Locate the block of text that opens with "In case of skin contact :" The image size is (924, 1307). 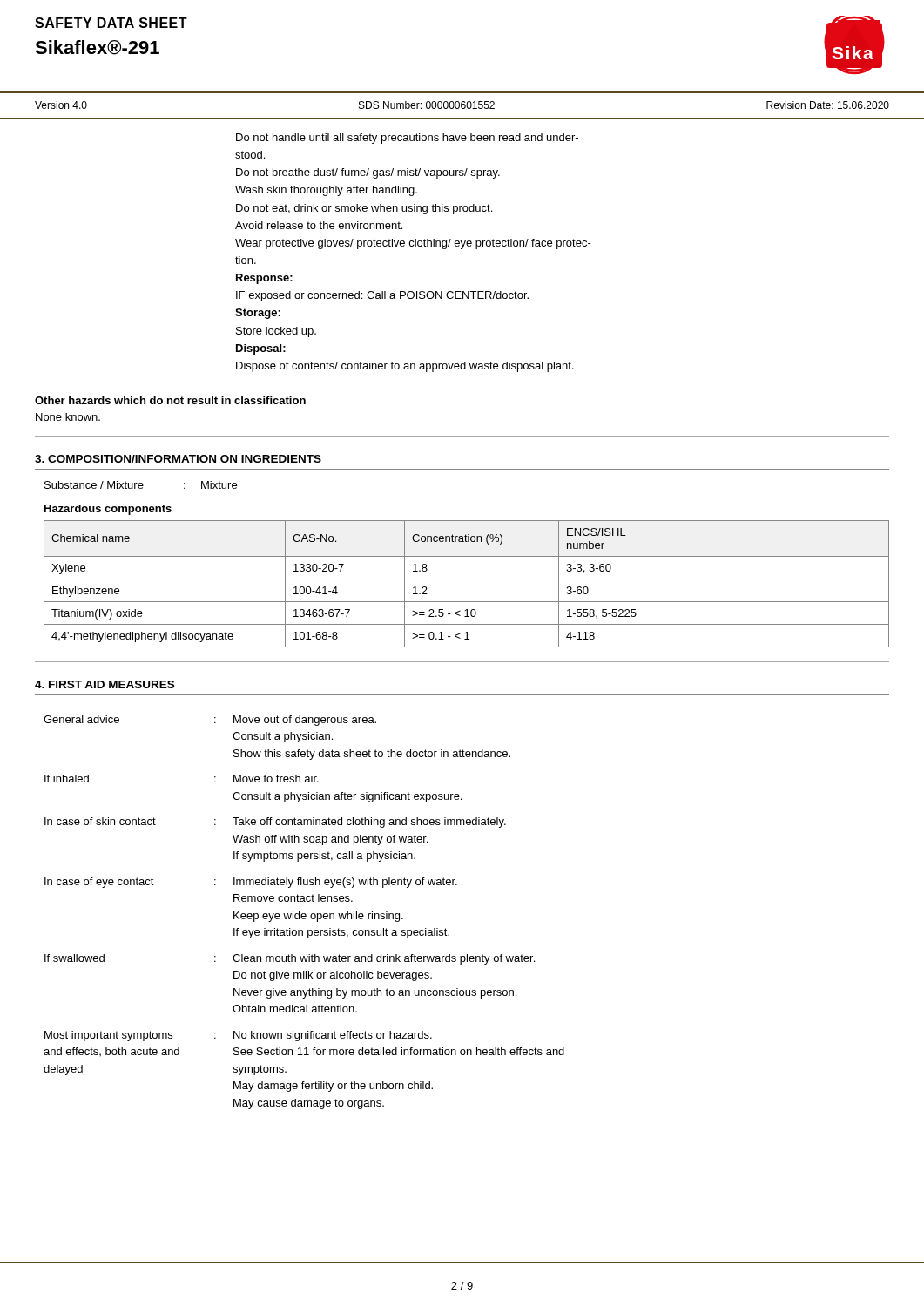point(275,823)
